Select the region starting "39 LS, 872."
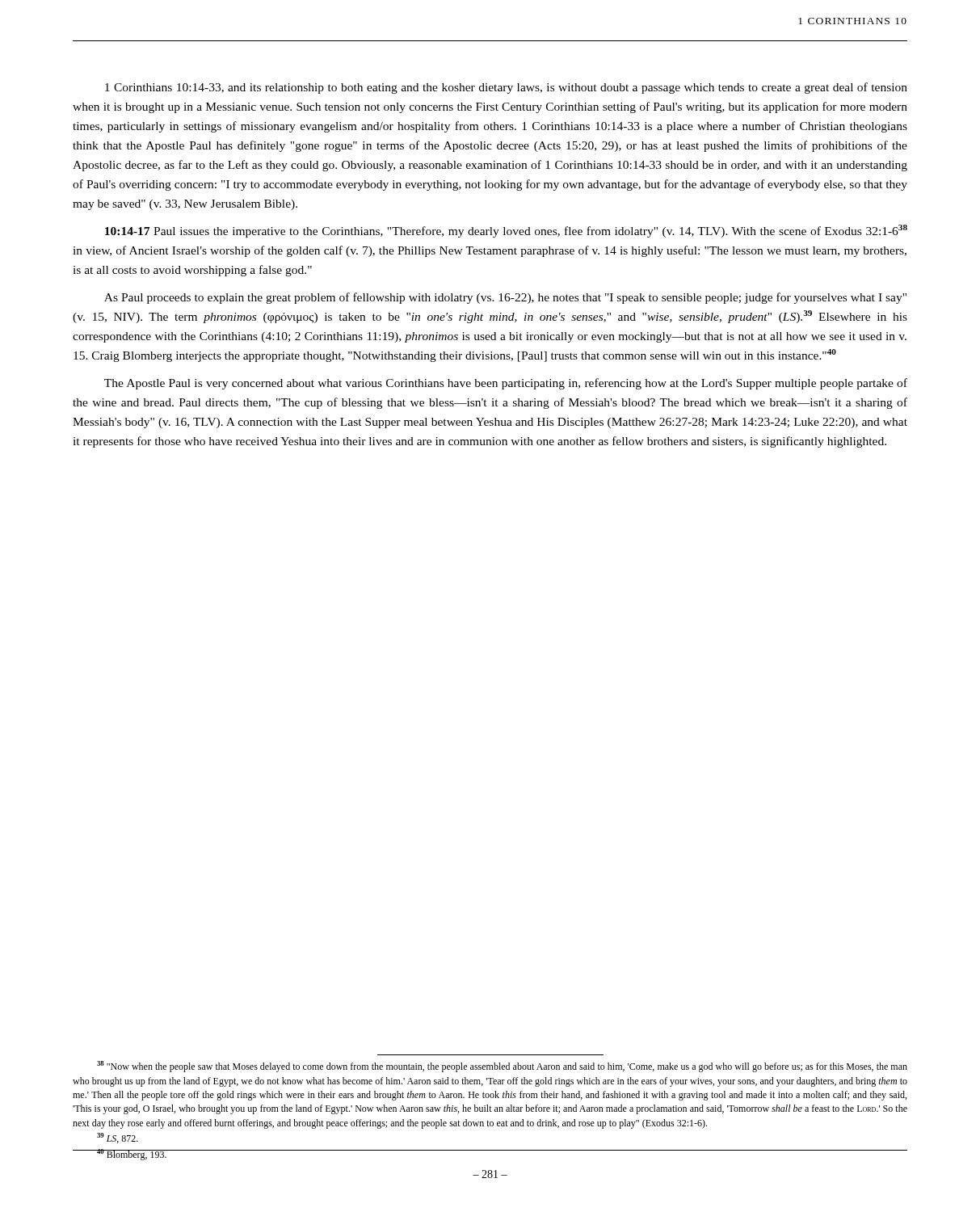This screenshot has height=1212, width=980. [x=502, y=1139]
